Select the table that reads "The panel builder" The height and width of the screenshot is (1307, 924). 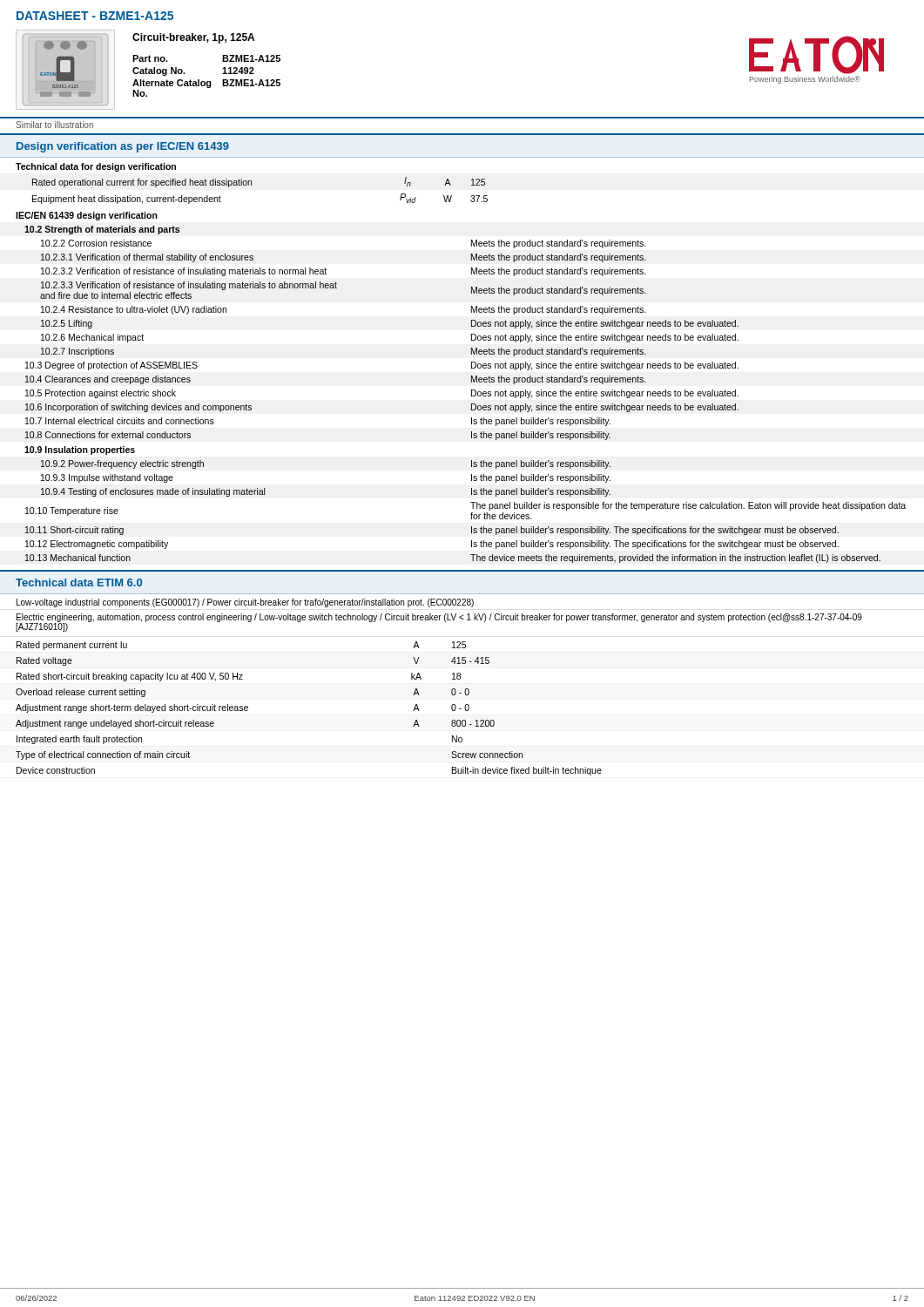[462, 361]
